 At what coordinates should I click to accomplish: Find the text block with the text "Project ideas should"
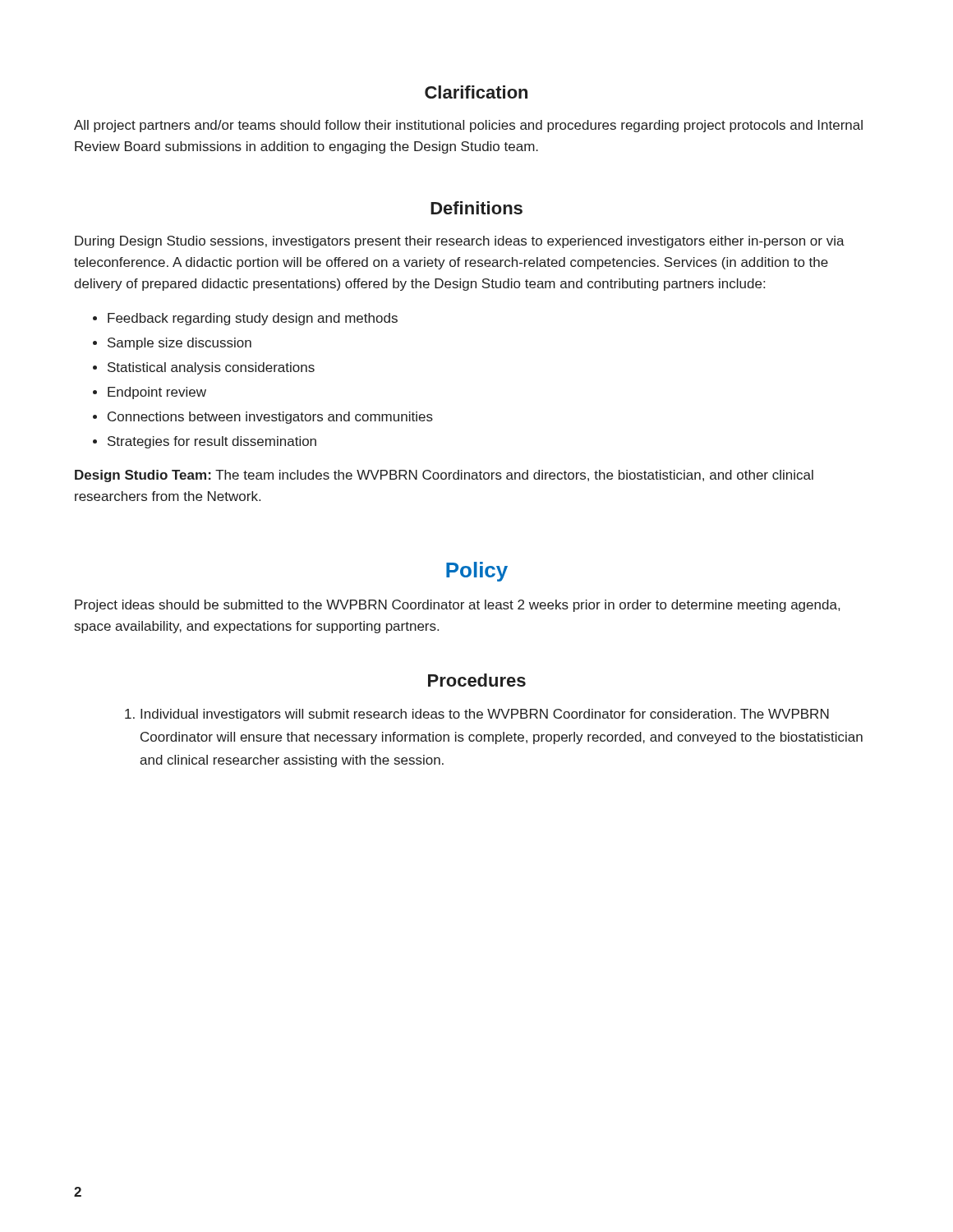[x=457, y=616]
